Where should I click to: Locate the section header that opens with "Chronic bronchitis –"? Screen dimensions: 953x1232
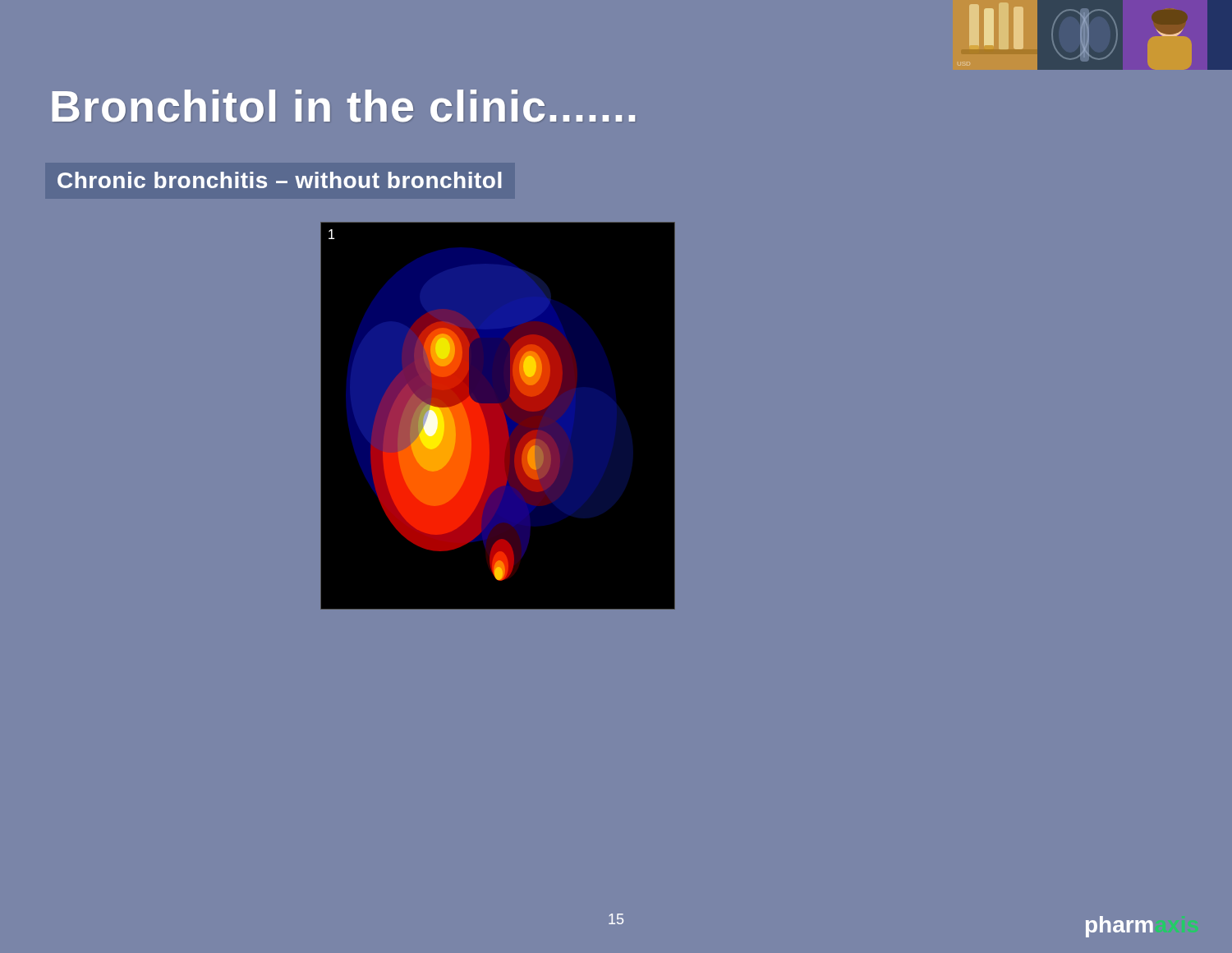click(x=280, y=180)
